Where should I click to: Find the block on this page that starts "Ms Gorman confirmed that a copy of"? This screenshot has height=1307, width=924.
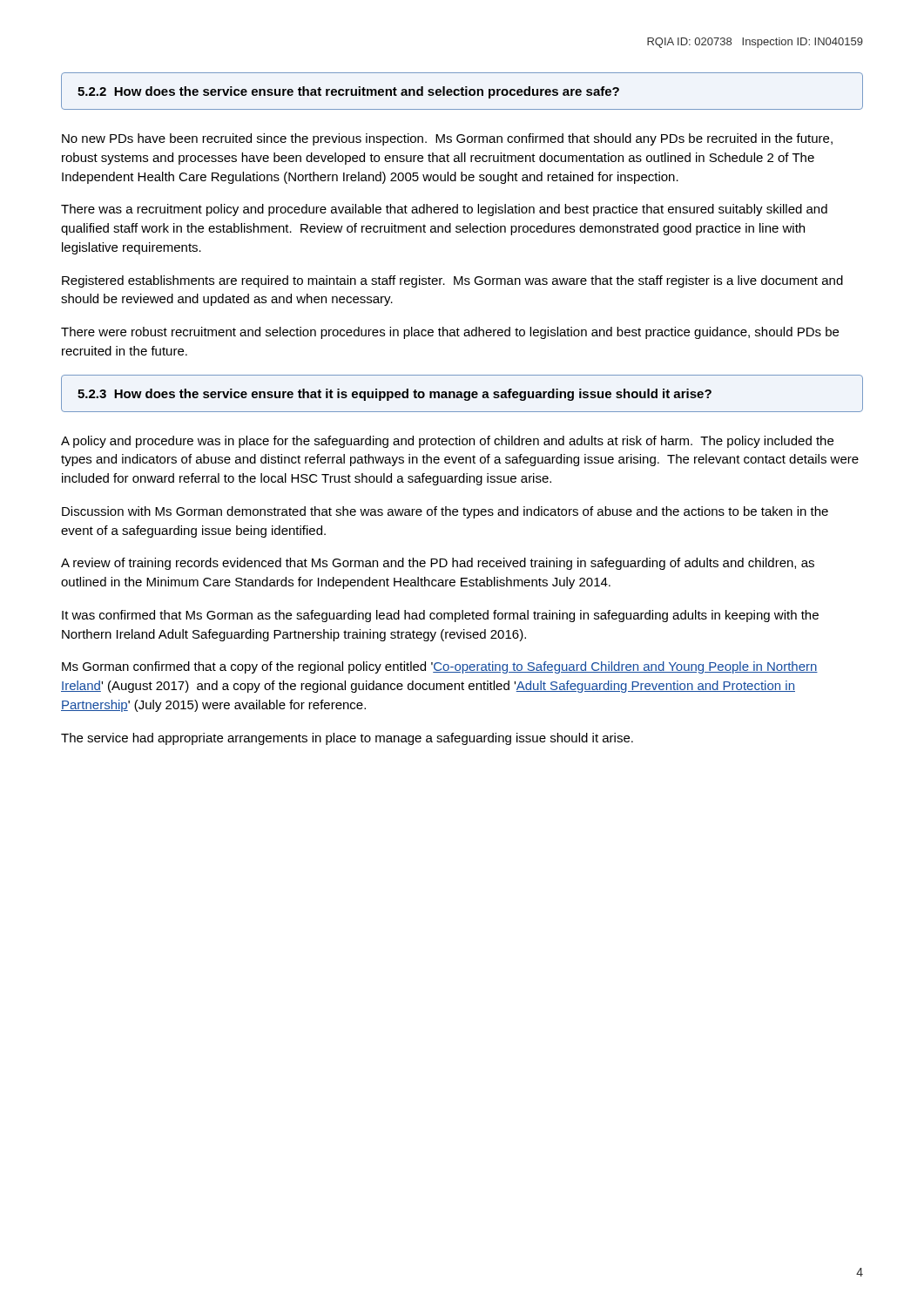click(439, 685)
